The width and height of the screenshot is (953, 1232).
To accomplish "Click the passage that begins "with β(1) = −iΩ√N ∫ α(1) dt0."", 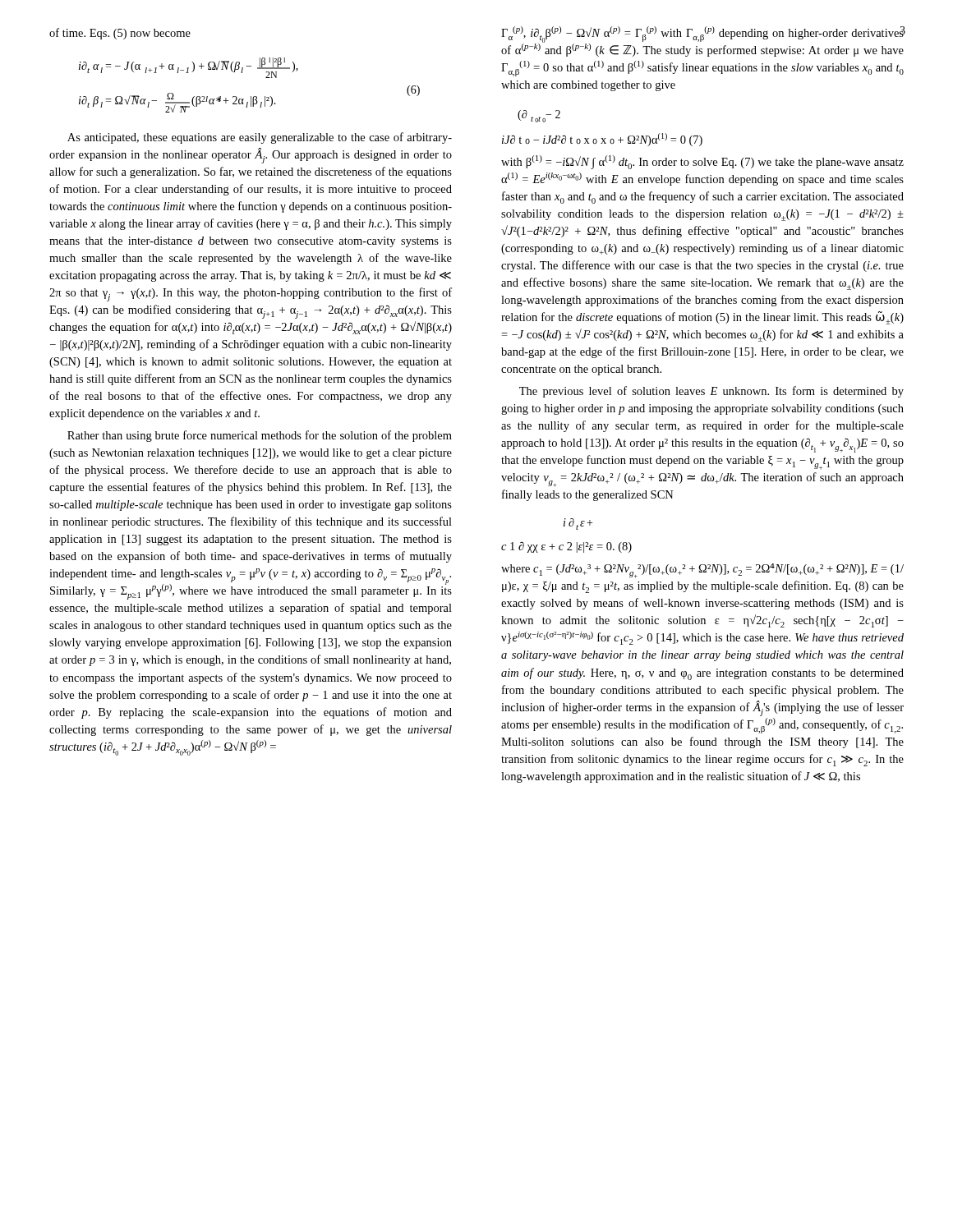I will tap(702, 329).
